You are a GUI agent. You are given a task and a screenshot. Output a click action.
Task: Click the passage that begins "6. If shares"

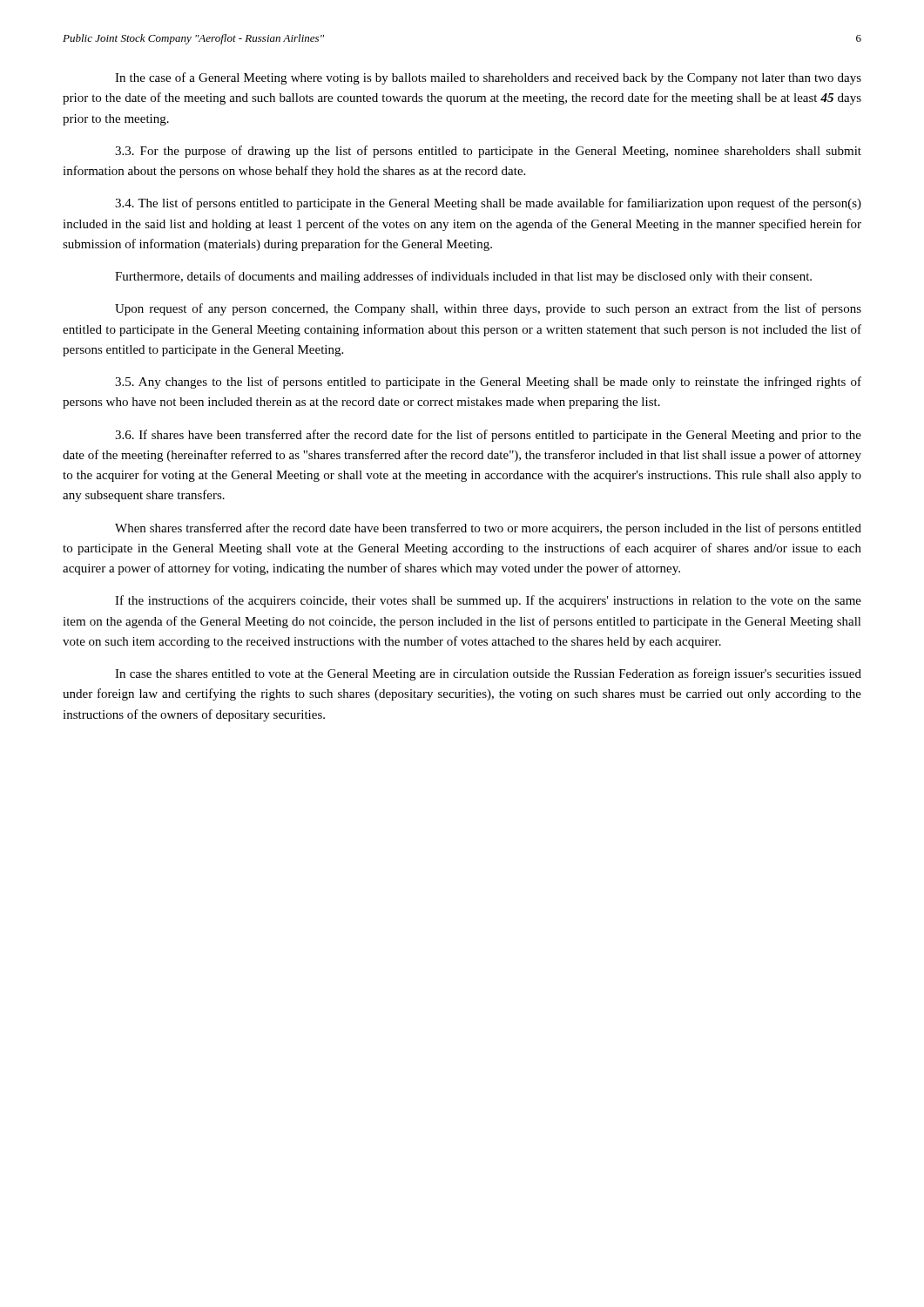pyautogui.click(x=462, y=465)
